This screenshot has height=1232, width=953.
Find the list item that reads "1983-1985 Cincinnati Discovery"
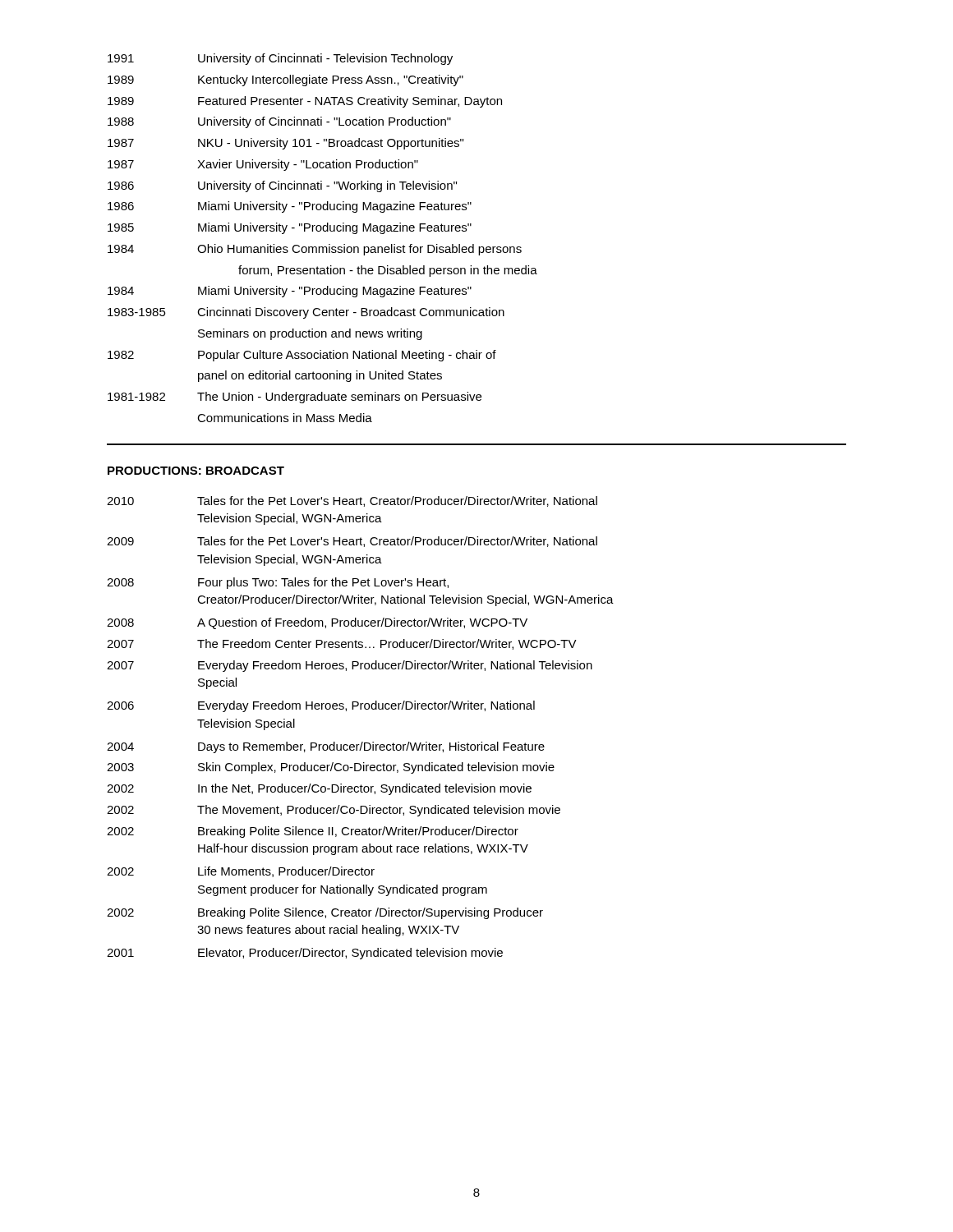pos(476,312)
